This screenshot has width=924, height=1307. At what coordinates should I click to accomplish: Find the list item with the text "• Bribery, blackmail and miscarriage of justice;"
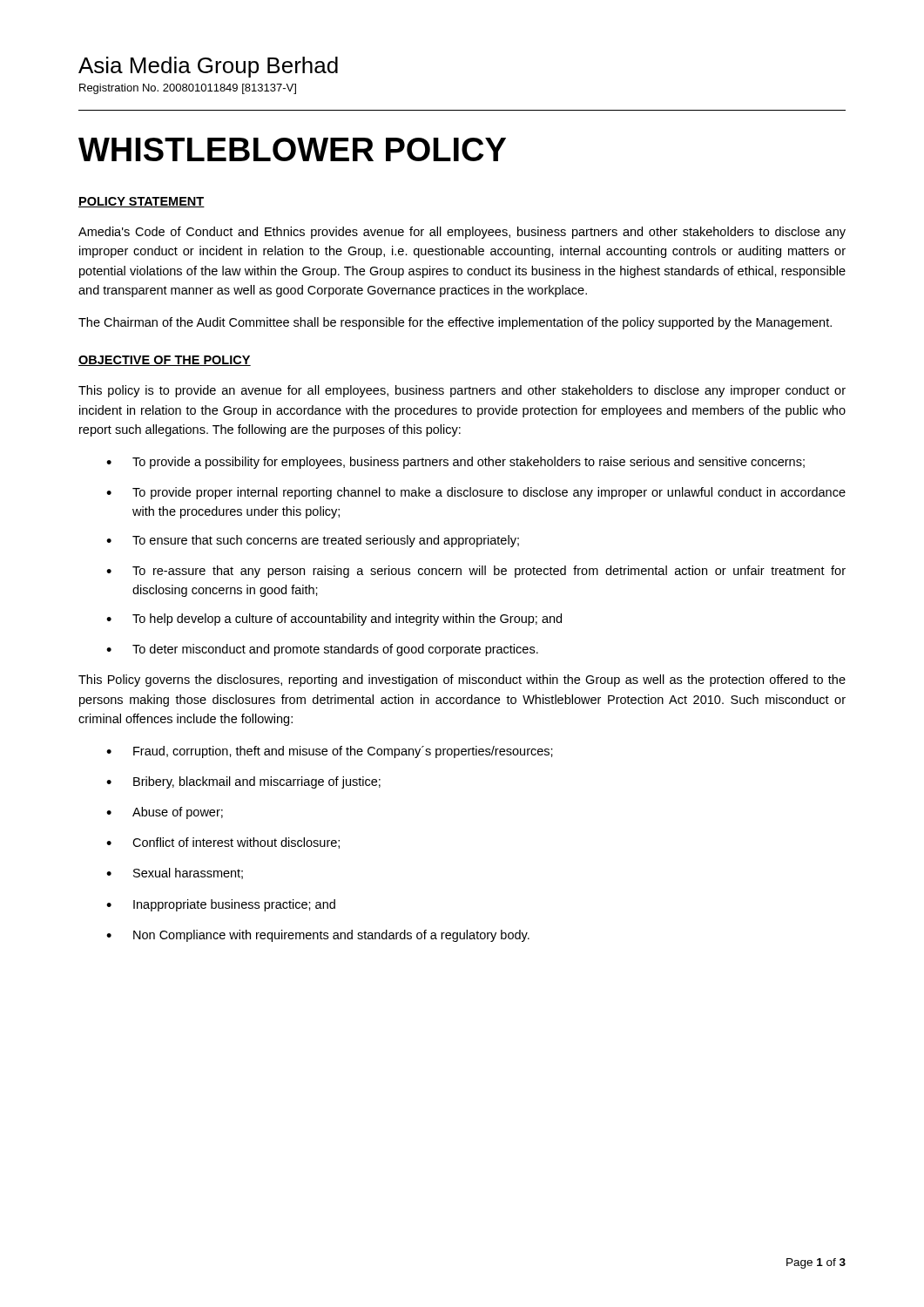243,782
